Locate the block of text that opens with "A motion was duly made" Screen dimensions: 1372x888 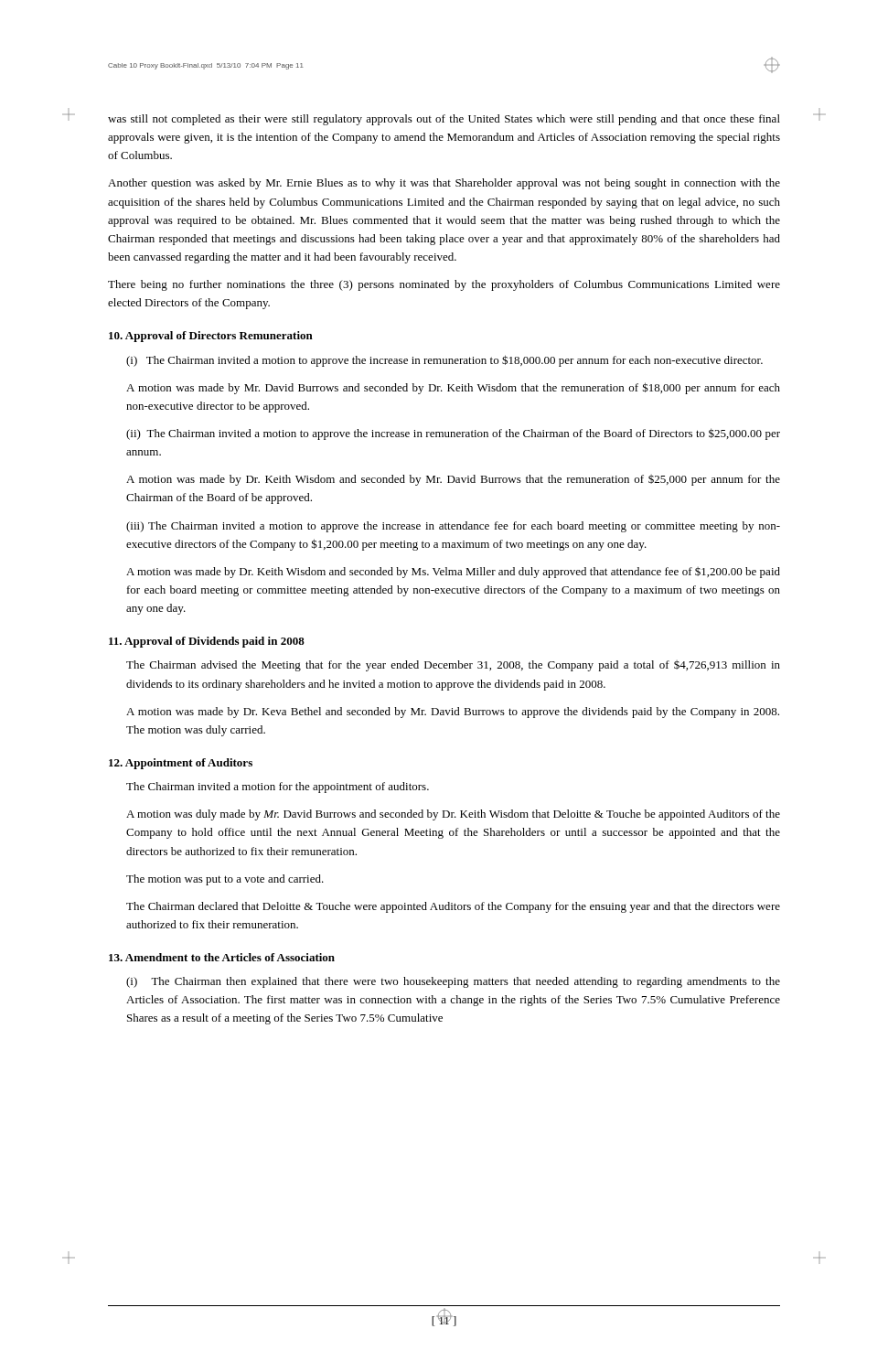(x=453, y=833)
